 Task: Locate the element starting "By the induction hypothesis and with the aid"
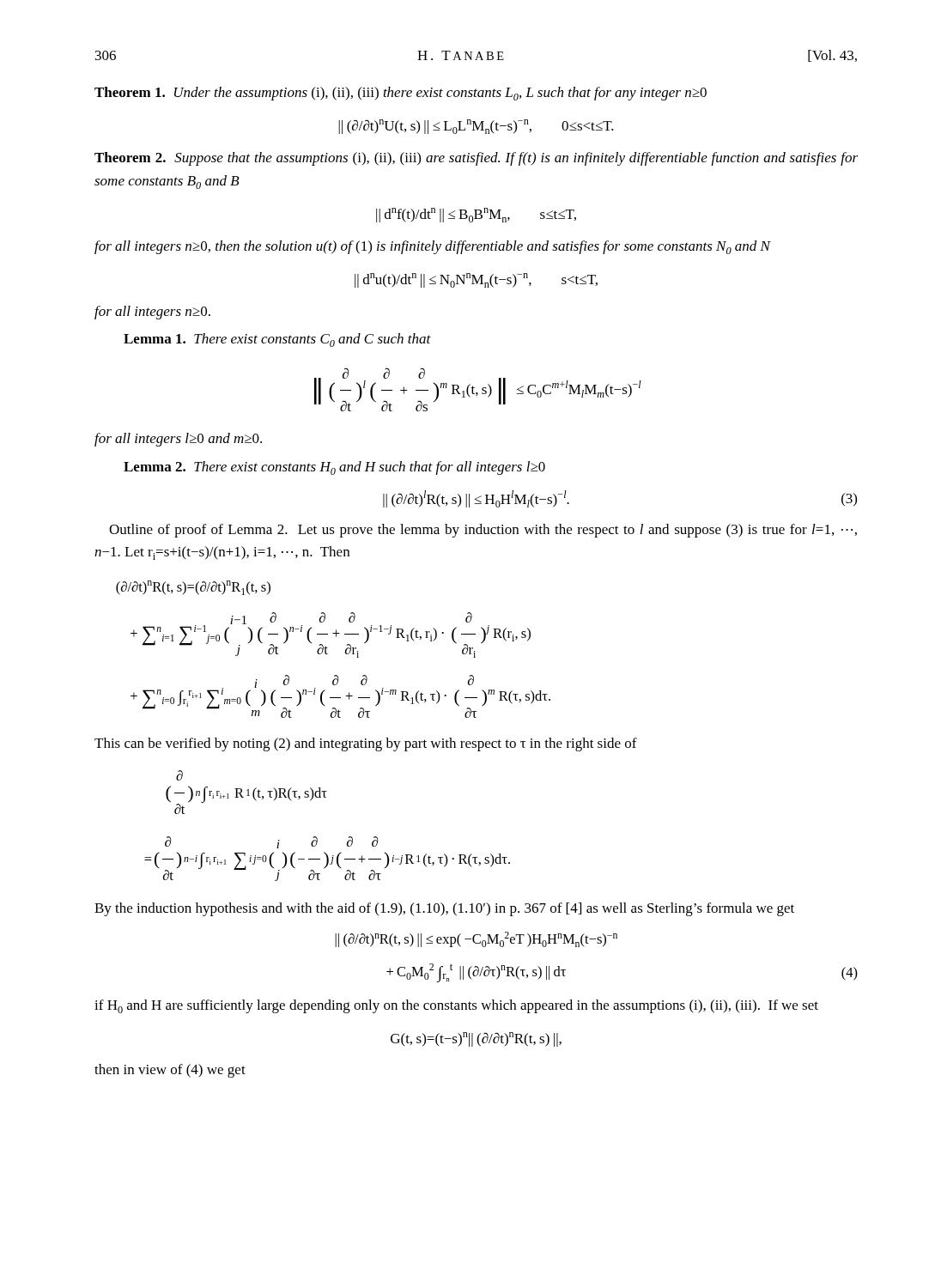point(476,909)
